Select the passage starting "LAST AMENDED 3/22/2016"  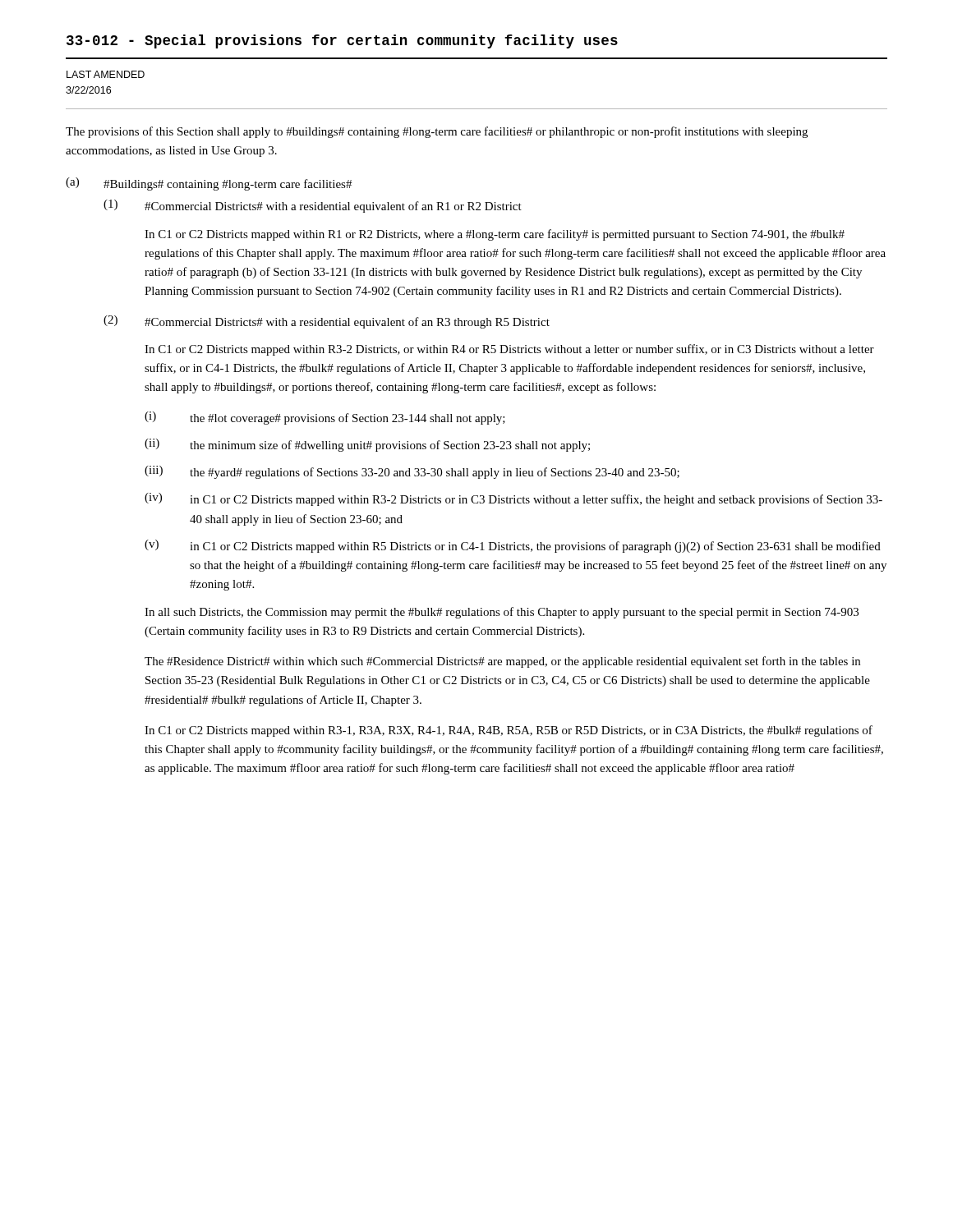(x=105, y=82)
